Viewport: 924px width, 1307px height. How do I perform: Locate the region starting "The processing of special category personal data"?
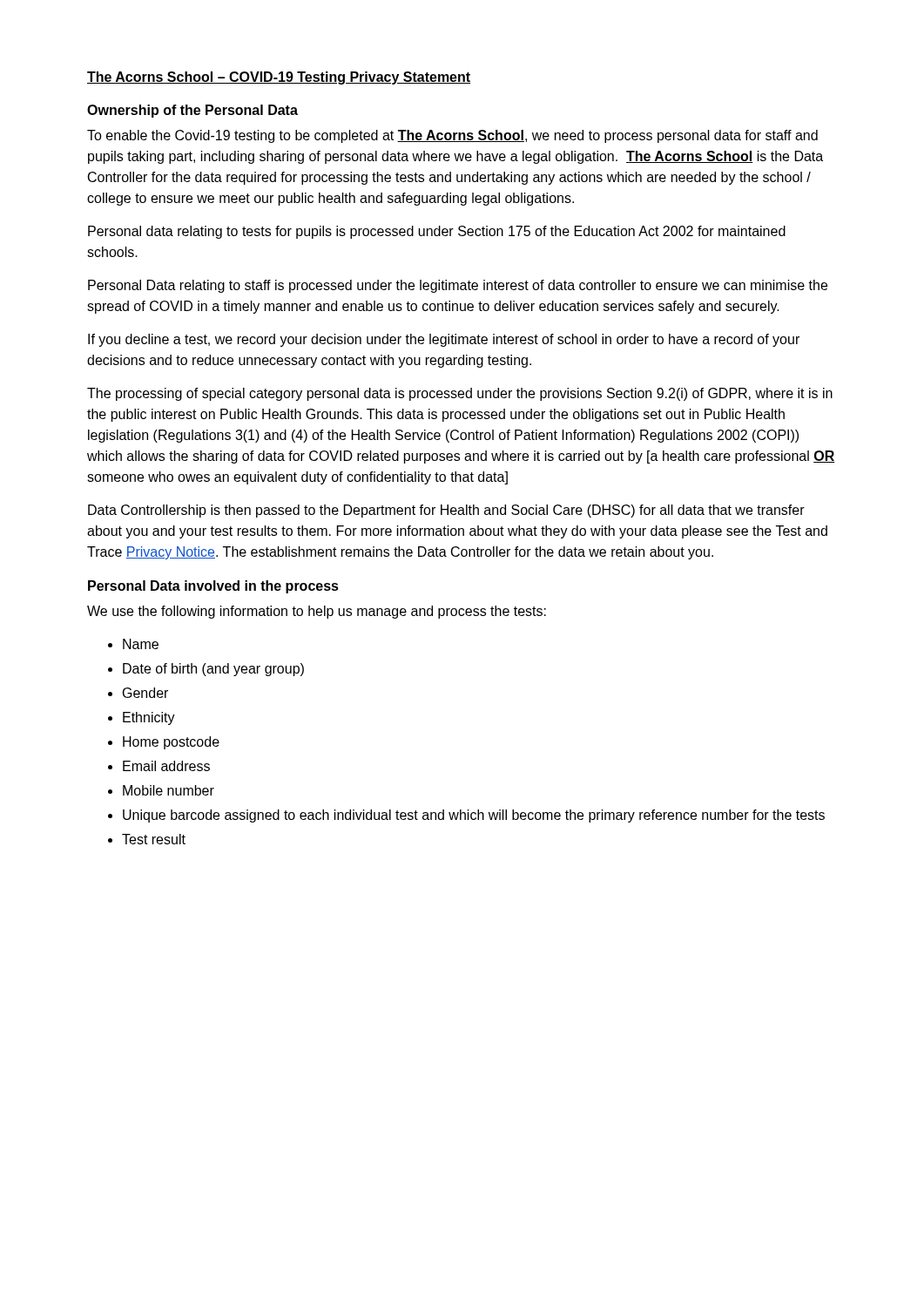point(462,436)
